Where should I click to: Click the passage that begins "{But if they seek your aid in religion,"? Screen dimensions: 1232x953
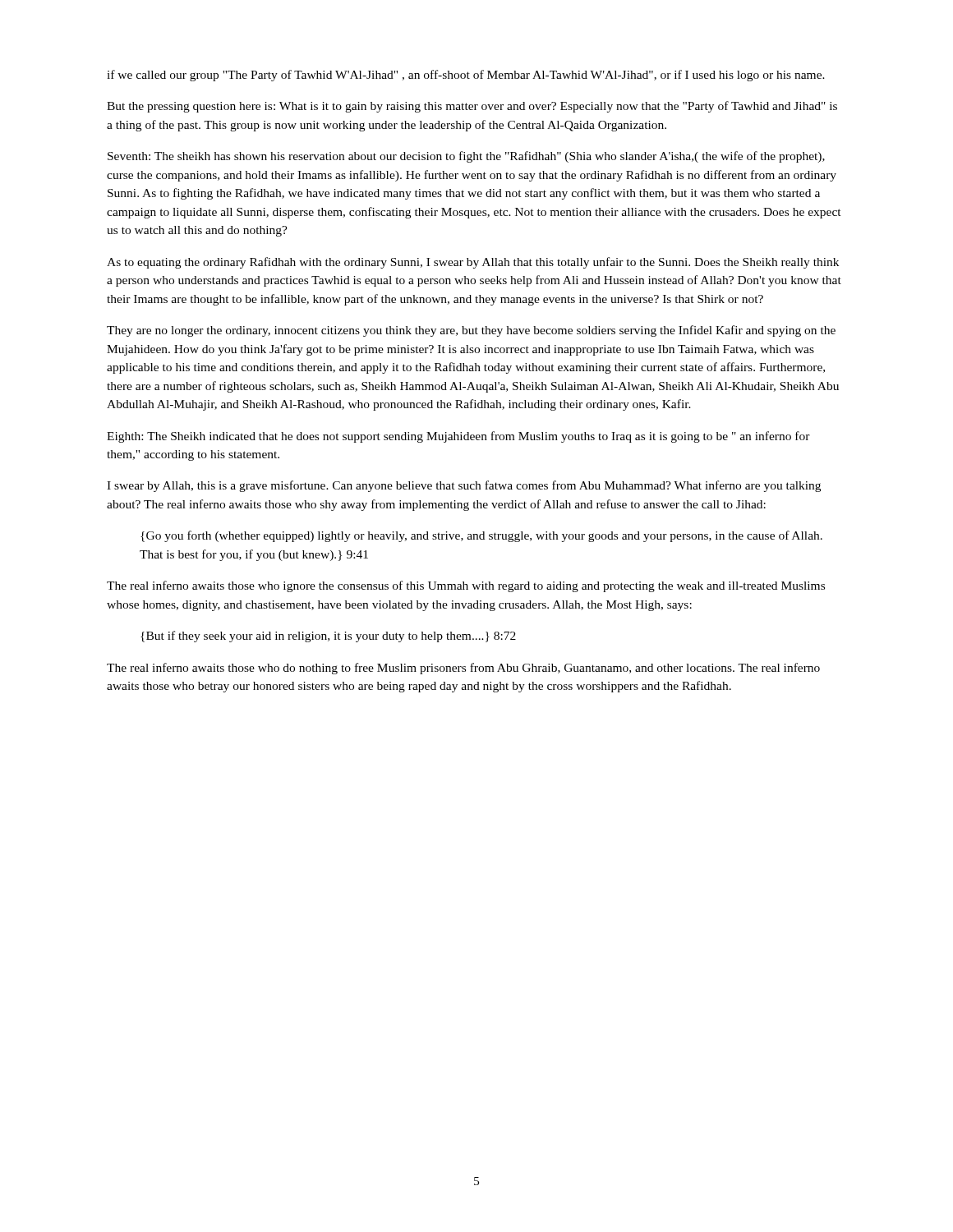pos(328,636)
